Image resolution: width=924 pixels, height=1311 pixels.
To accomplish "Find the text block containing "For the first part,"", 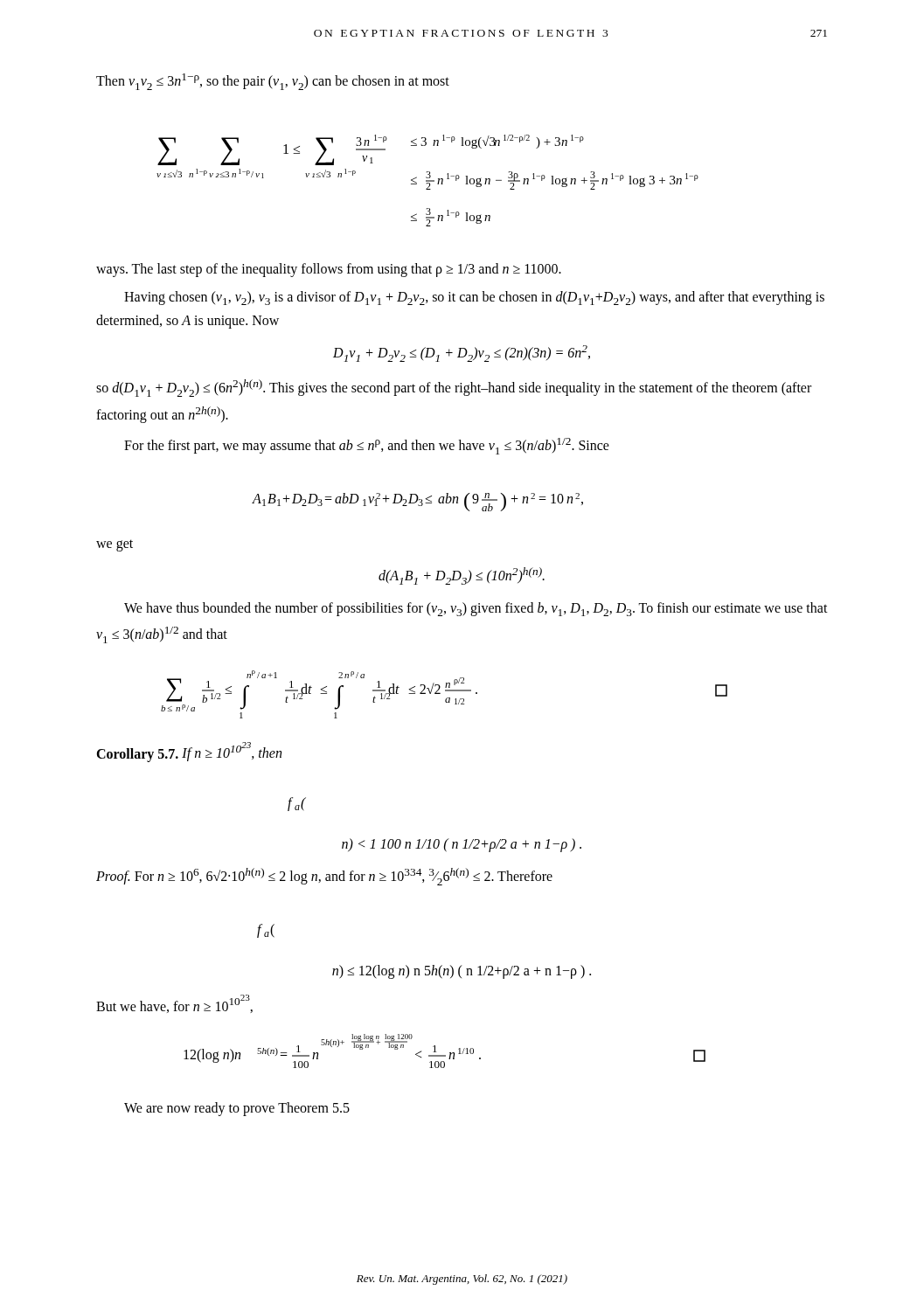I will (x=367, y=445).
